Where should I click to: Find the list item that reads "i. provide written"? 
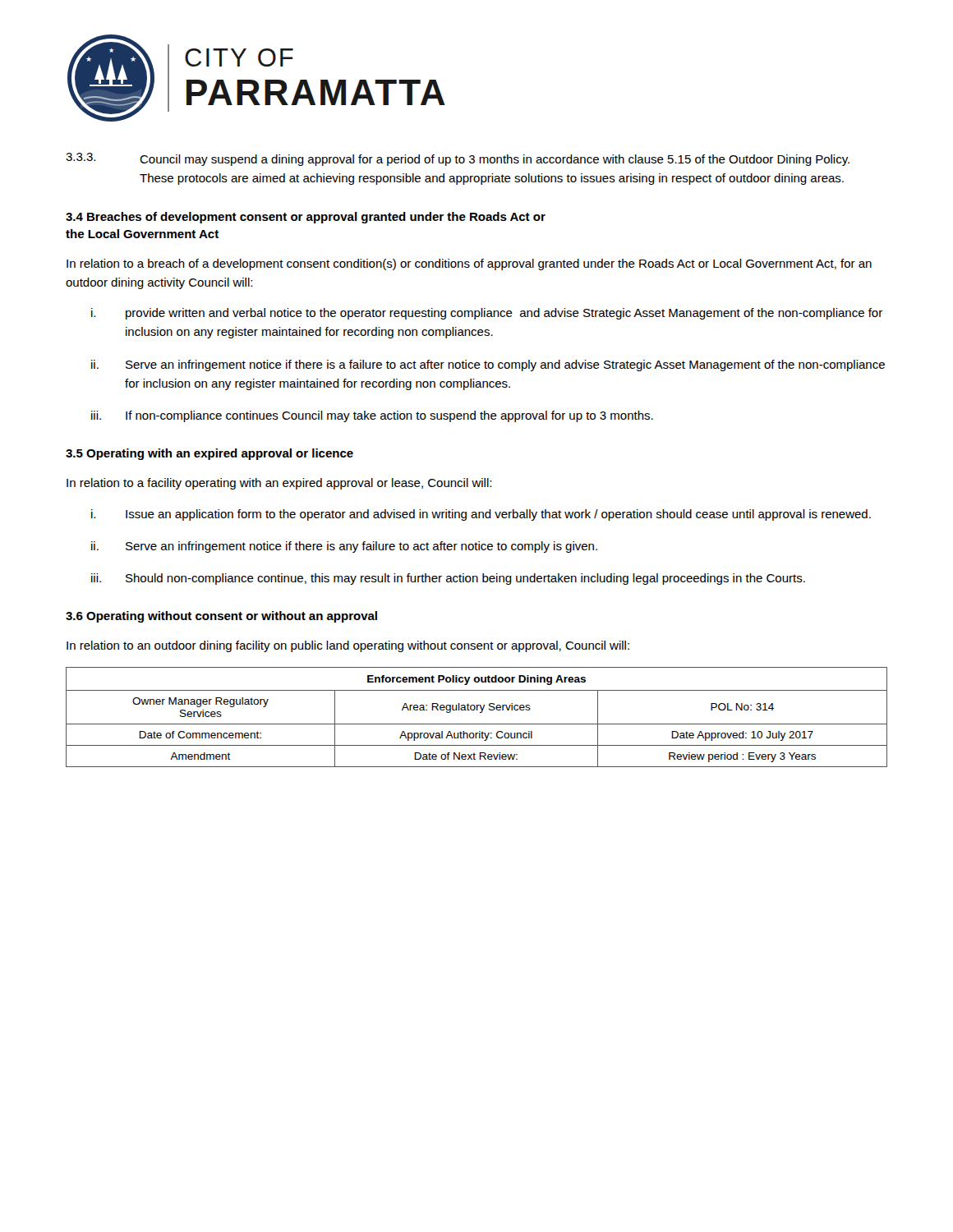[489, 322]
